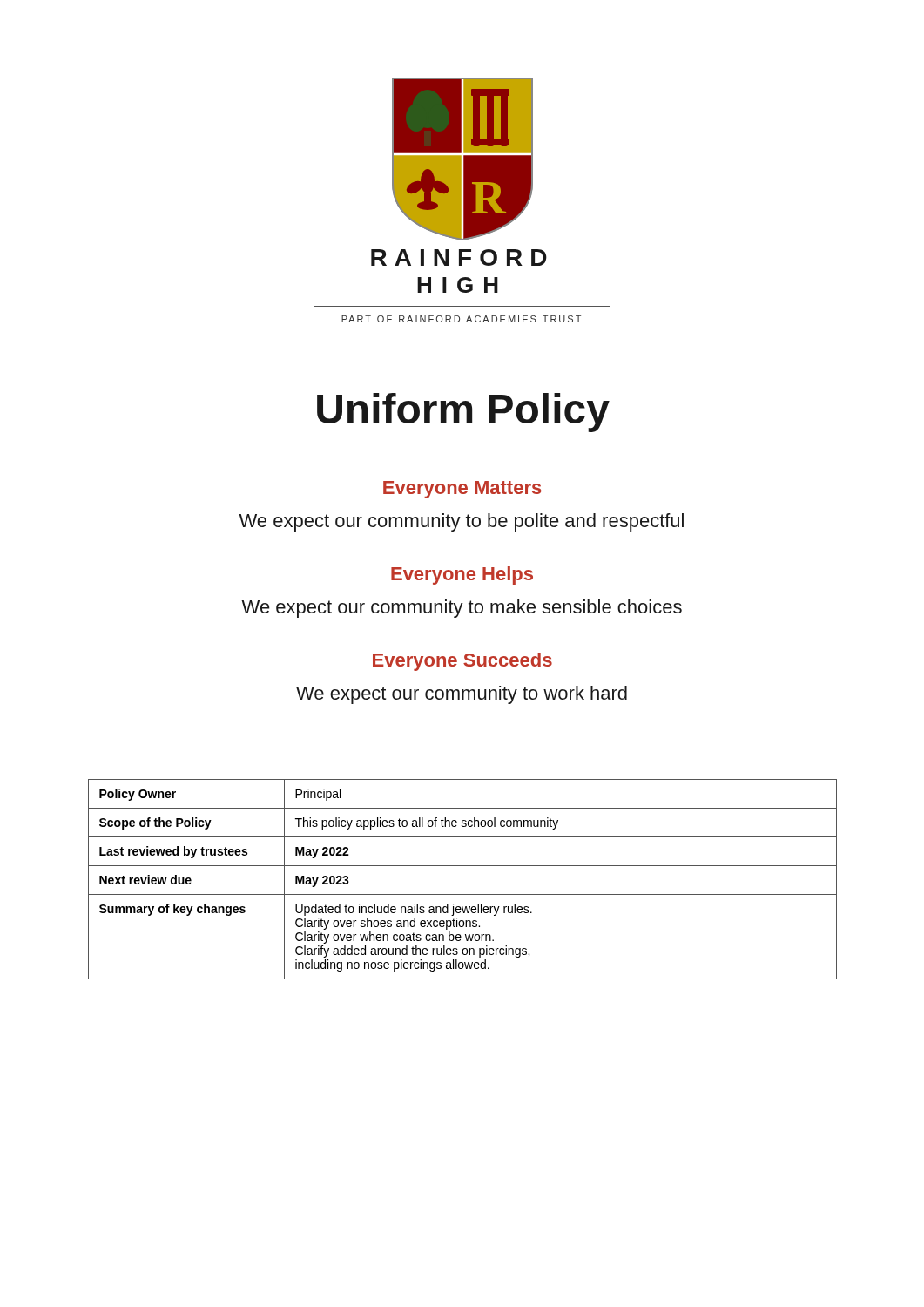This screenshot has height=1307, width=924.
Task: Locate the text starting "Everyone Matters"
Action: pos(462,488)
